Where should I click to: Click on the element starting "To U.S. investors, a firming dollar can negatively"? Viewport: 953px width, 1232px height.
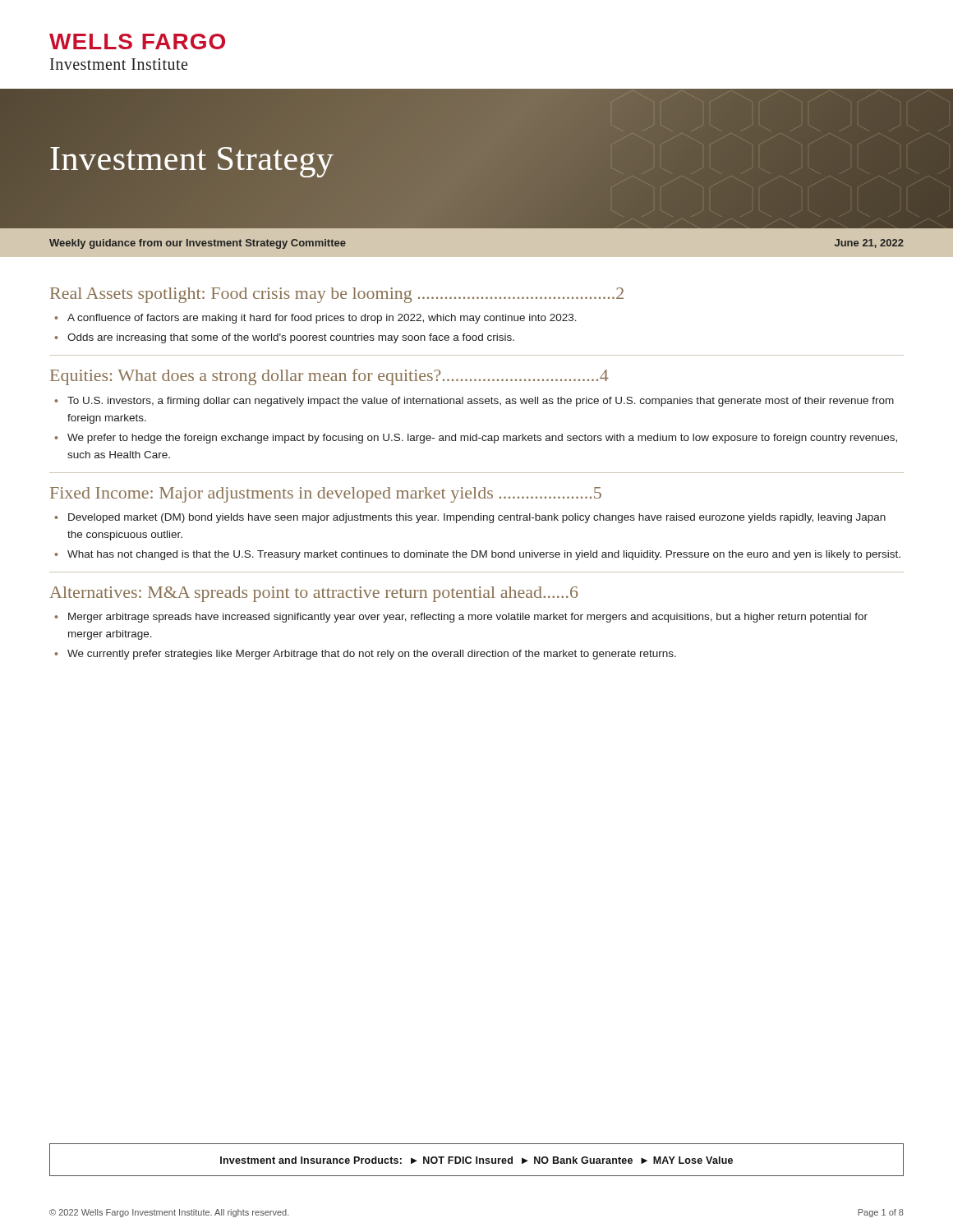coord(481,409)
